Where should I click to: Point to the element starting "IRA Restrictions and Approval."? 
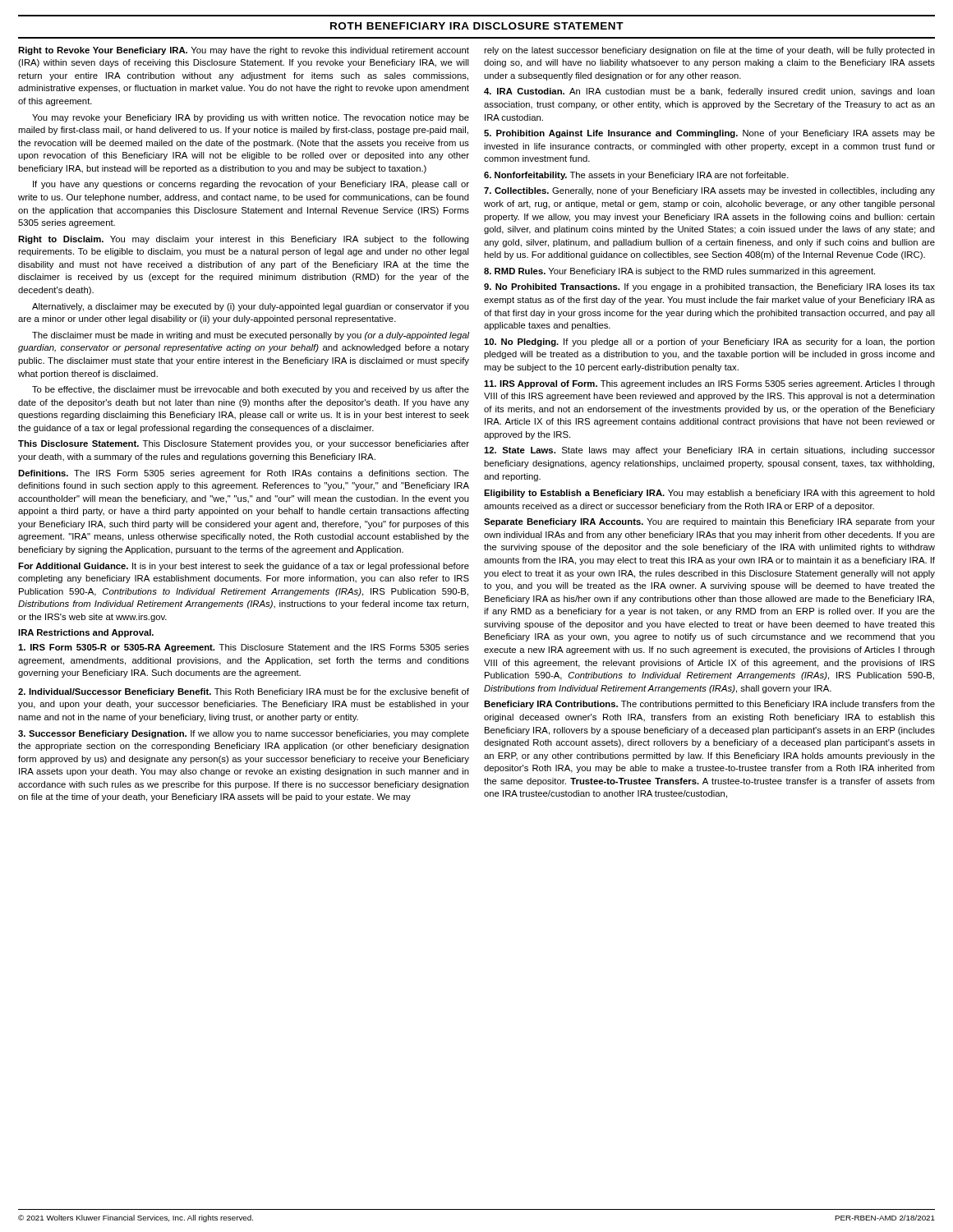[86, 633]
